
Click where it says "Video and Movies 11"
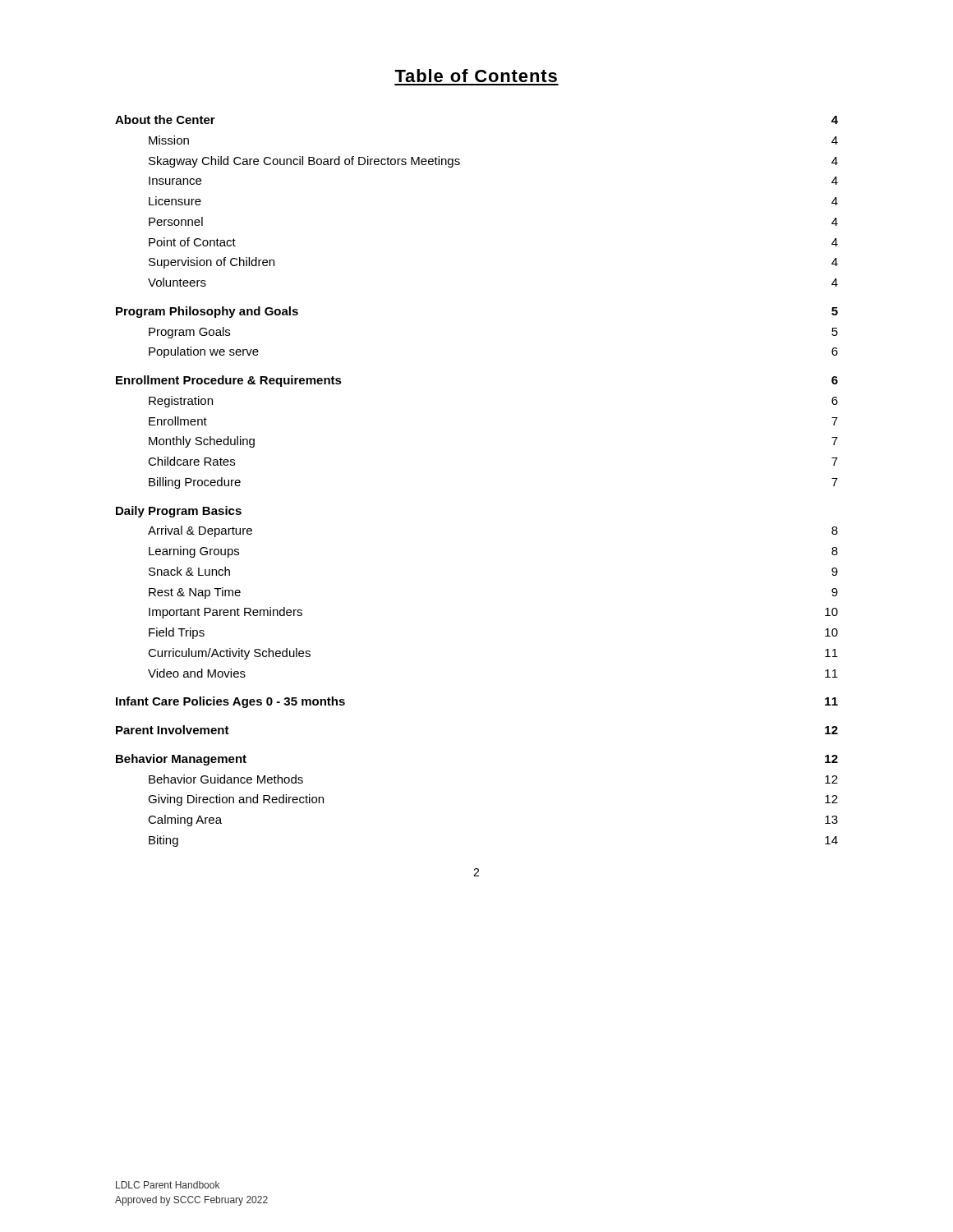point(201,673)
